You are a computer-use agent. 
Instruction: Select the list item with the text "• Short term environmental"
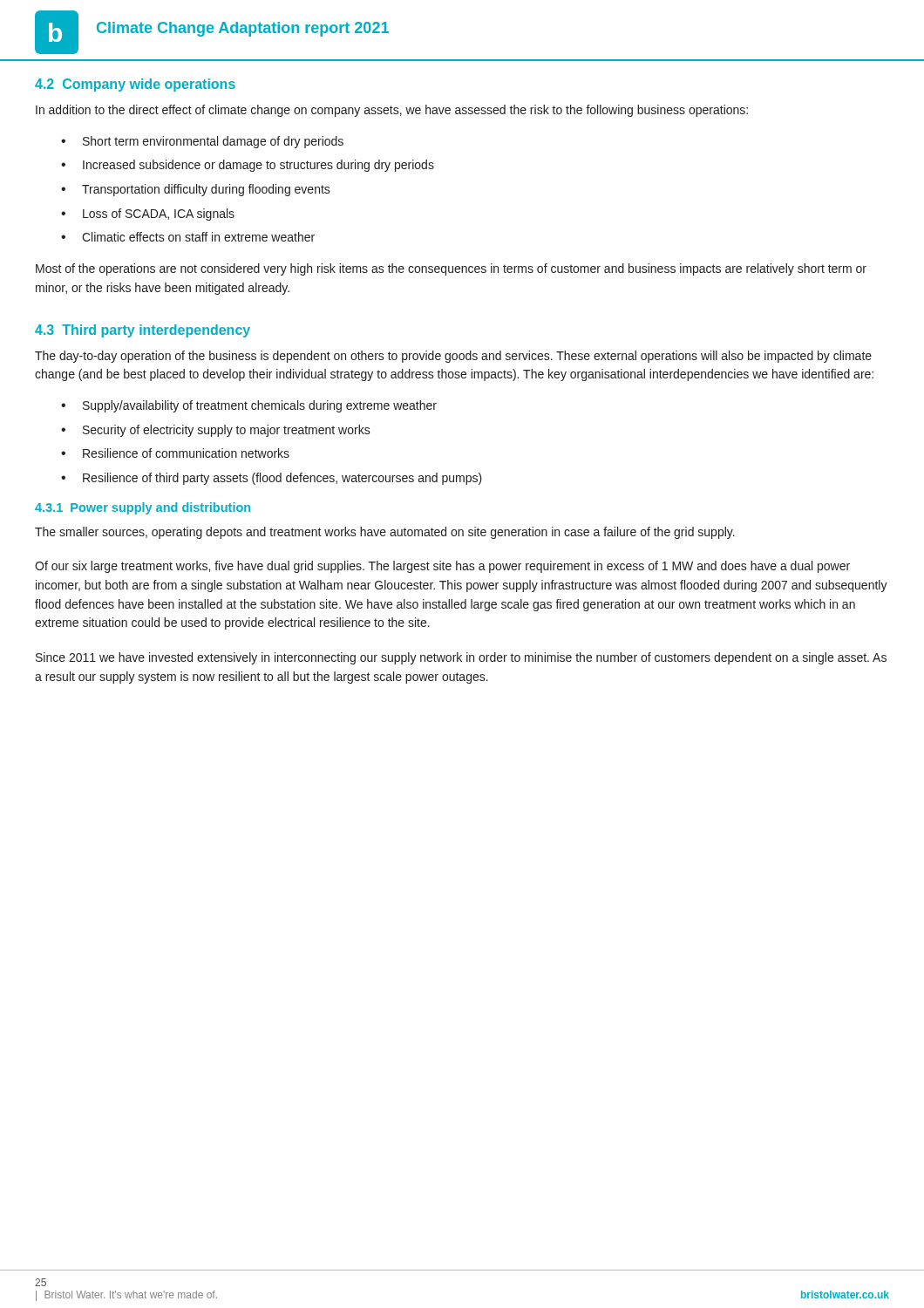coord(202,142)
